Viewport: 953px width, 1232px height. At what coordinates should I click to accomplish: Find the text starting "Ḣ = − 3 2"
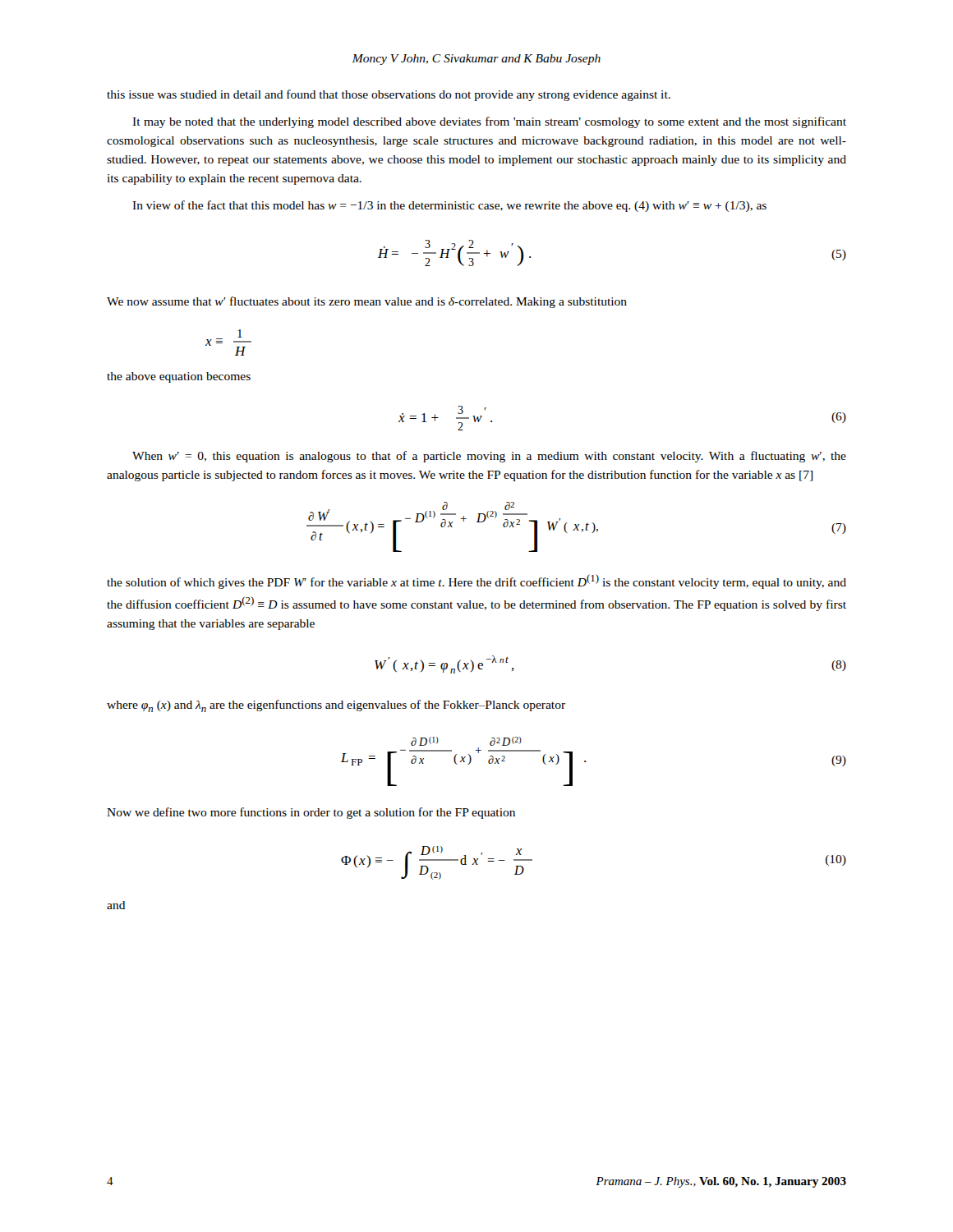(x=460, y=253)
